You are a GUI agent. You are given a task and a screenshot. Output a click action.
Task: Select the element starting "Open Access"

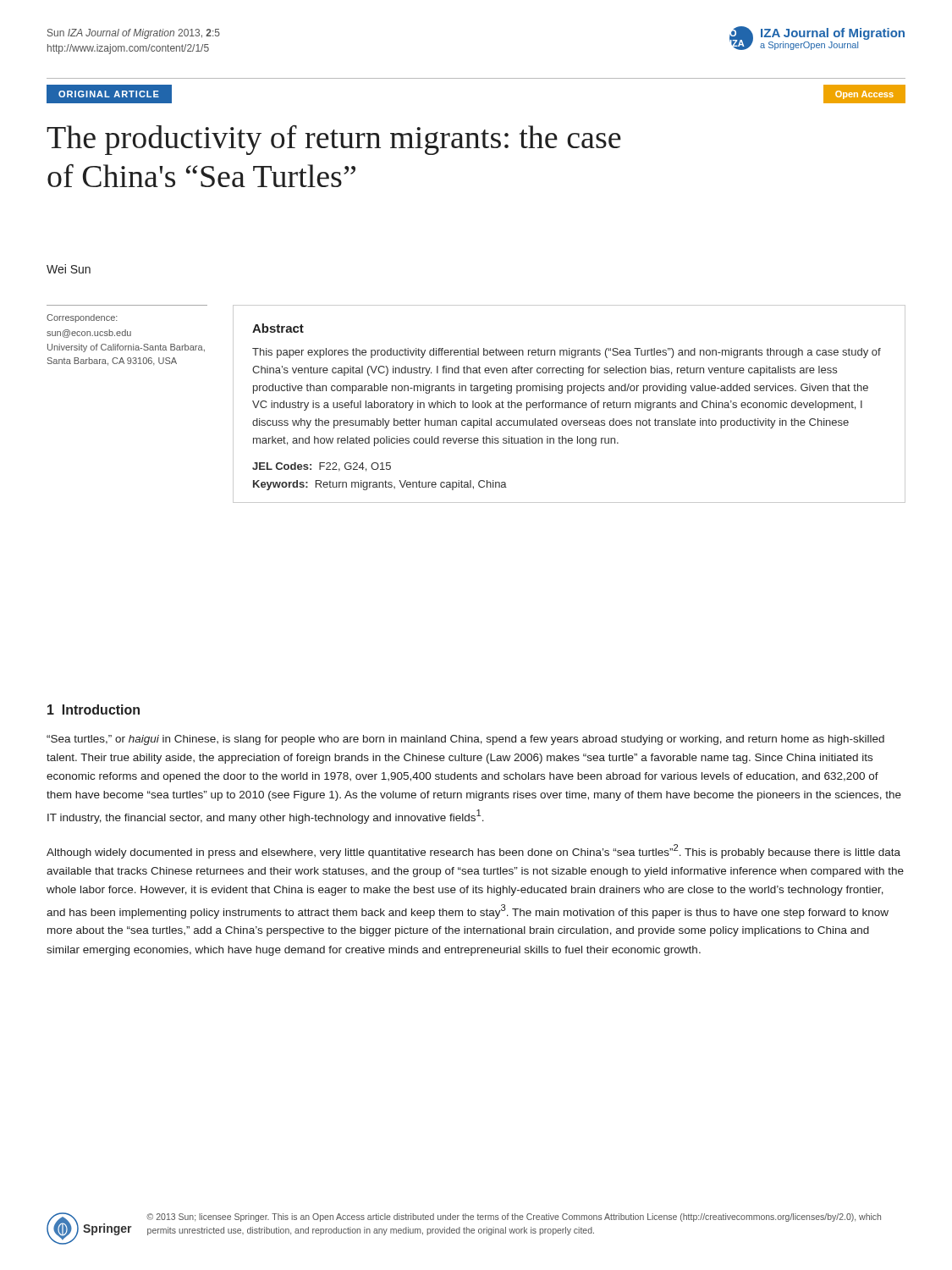[x=864, y=94]
